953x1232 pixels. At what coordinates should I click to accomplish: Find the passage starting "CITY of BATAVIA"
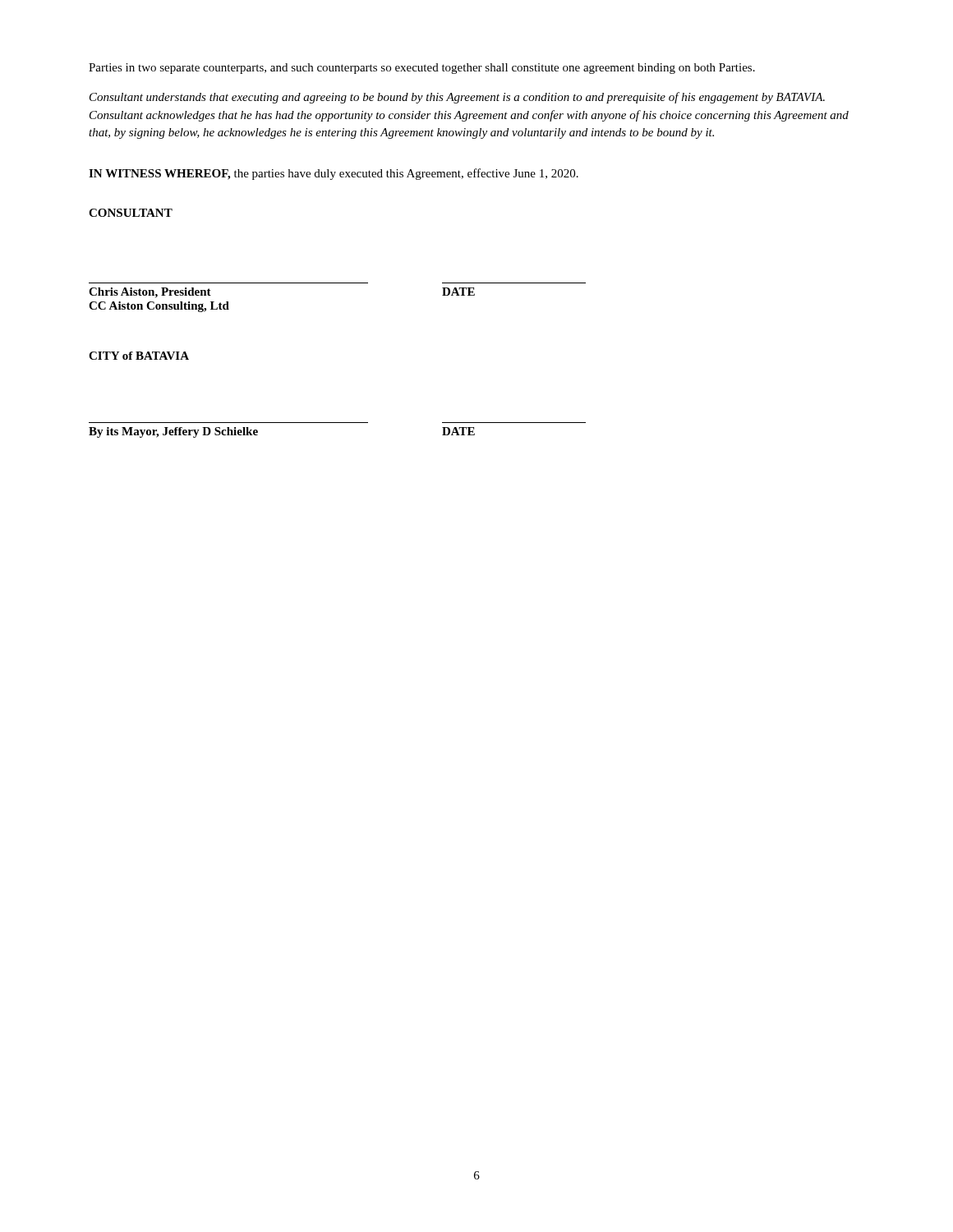(x=139, y=355)
